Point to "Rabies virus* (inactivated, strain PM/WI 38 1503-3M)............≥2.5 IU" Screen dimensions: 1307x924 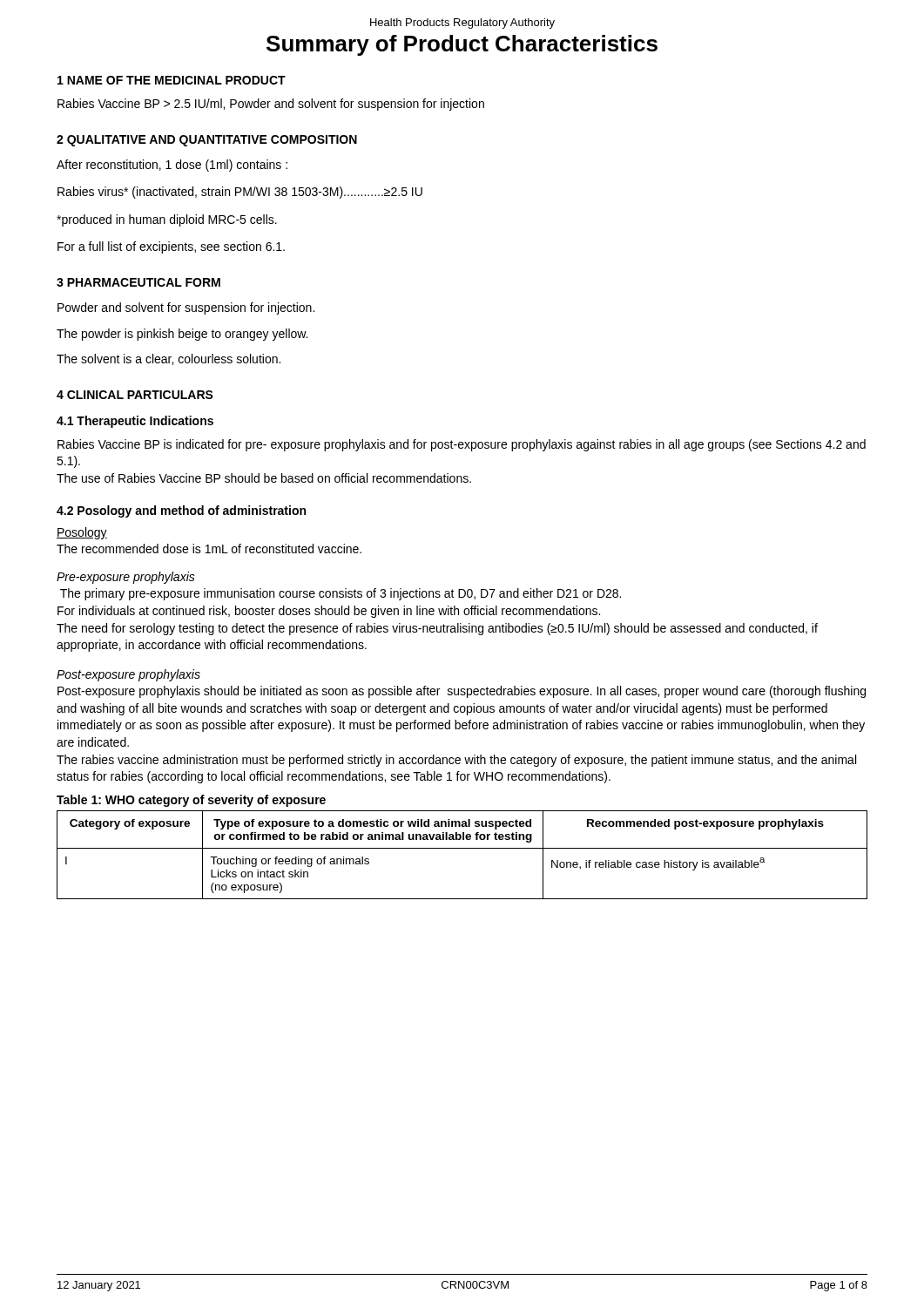tap(240, 192)
